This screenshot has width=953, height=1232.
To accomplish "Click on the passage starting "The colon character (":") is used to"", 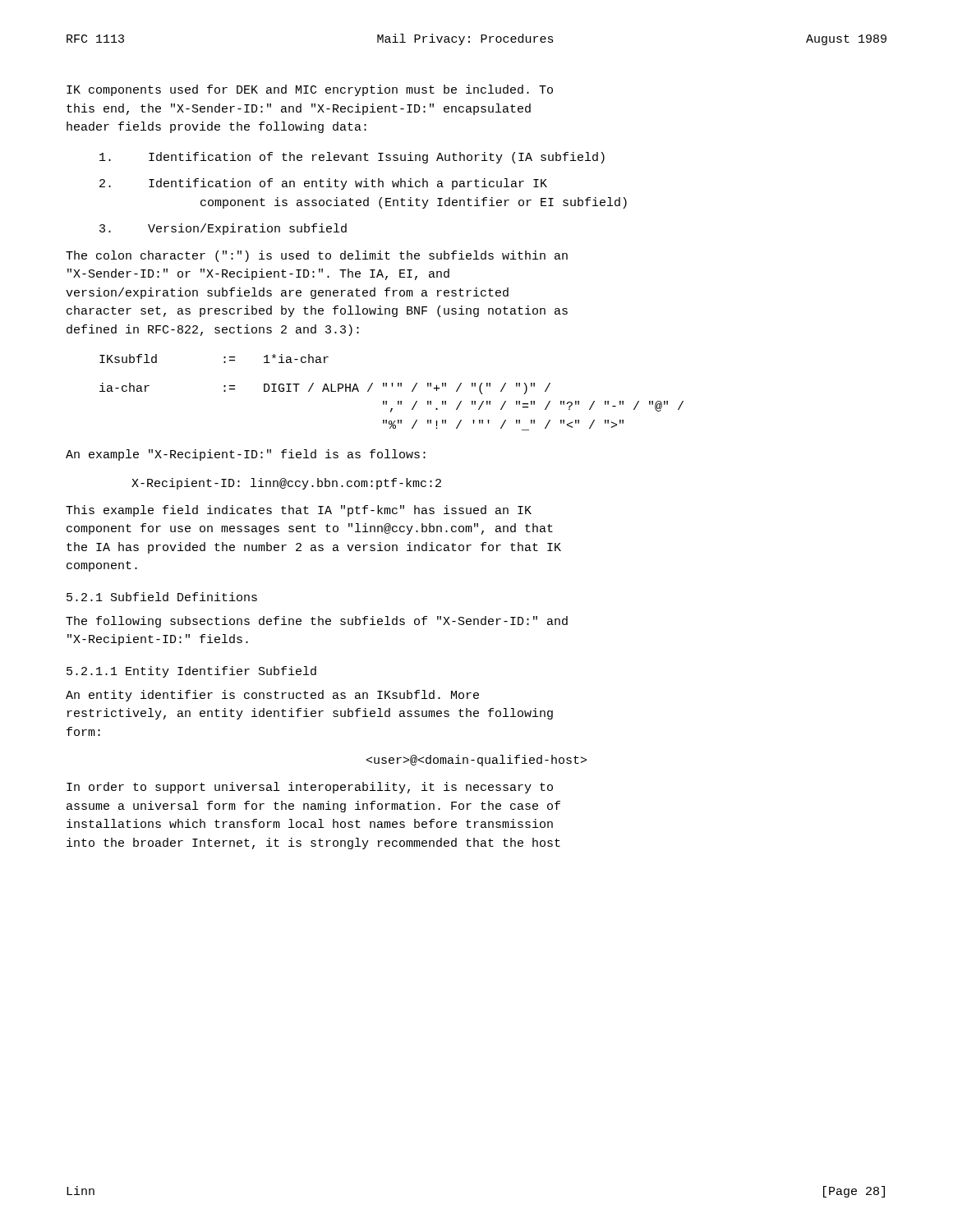I will pos(317,293).
